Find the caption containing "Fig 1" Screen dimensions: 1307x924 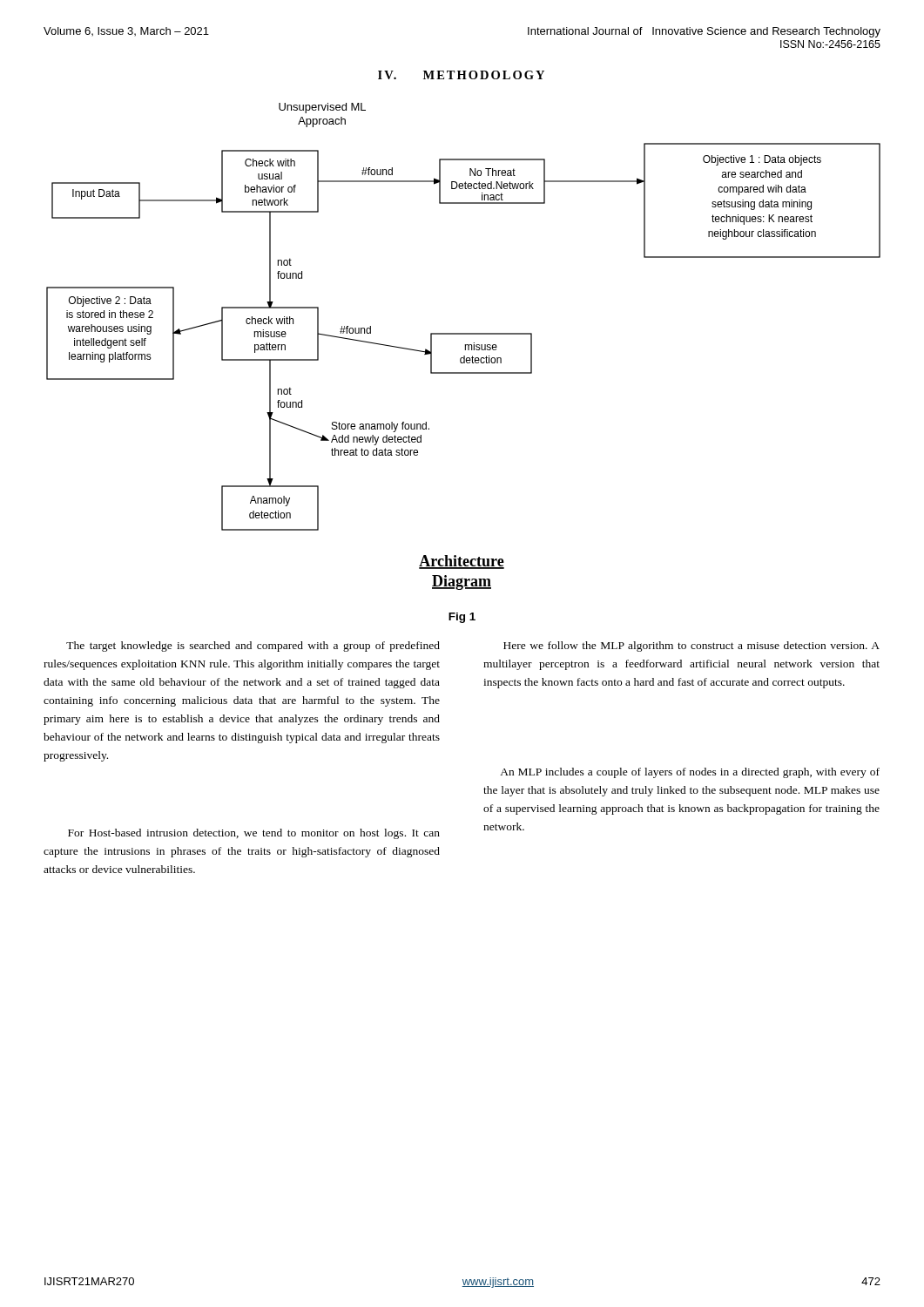click(x=462, y=617)
